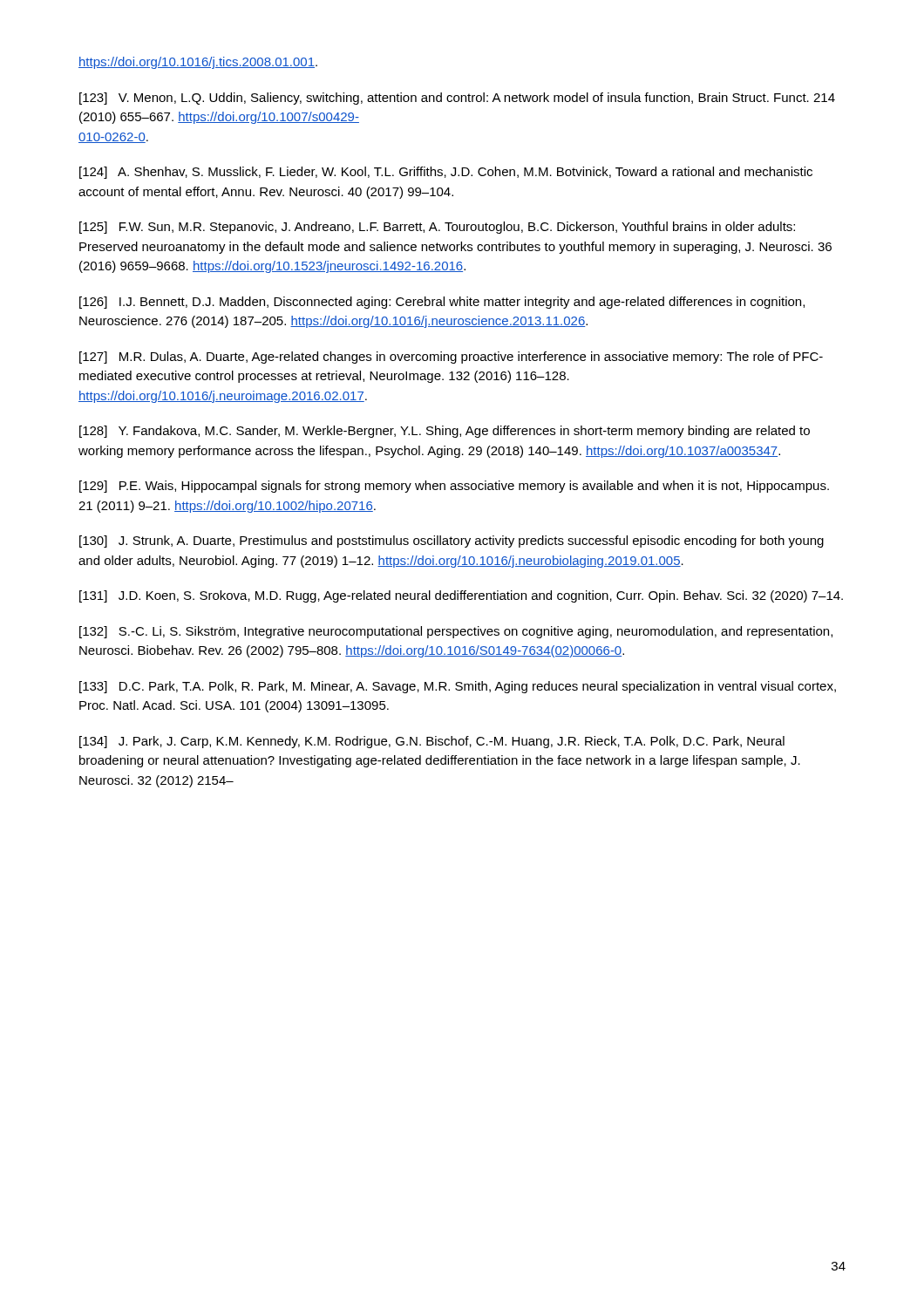Select the text block with the text "[133] D.C. Park, T.A. Polk,"
924x1308 pixels.
tap(458, 695)
